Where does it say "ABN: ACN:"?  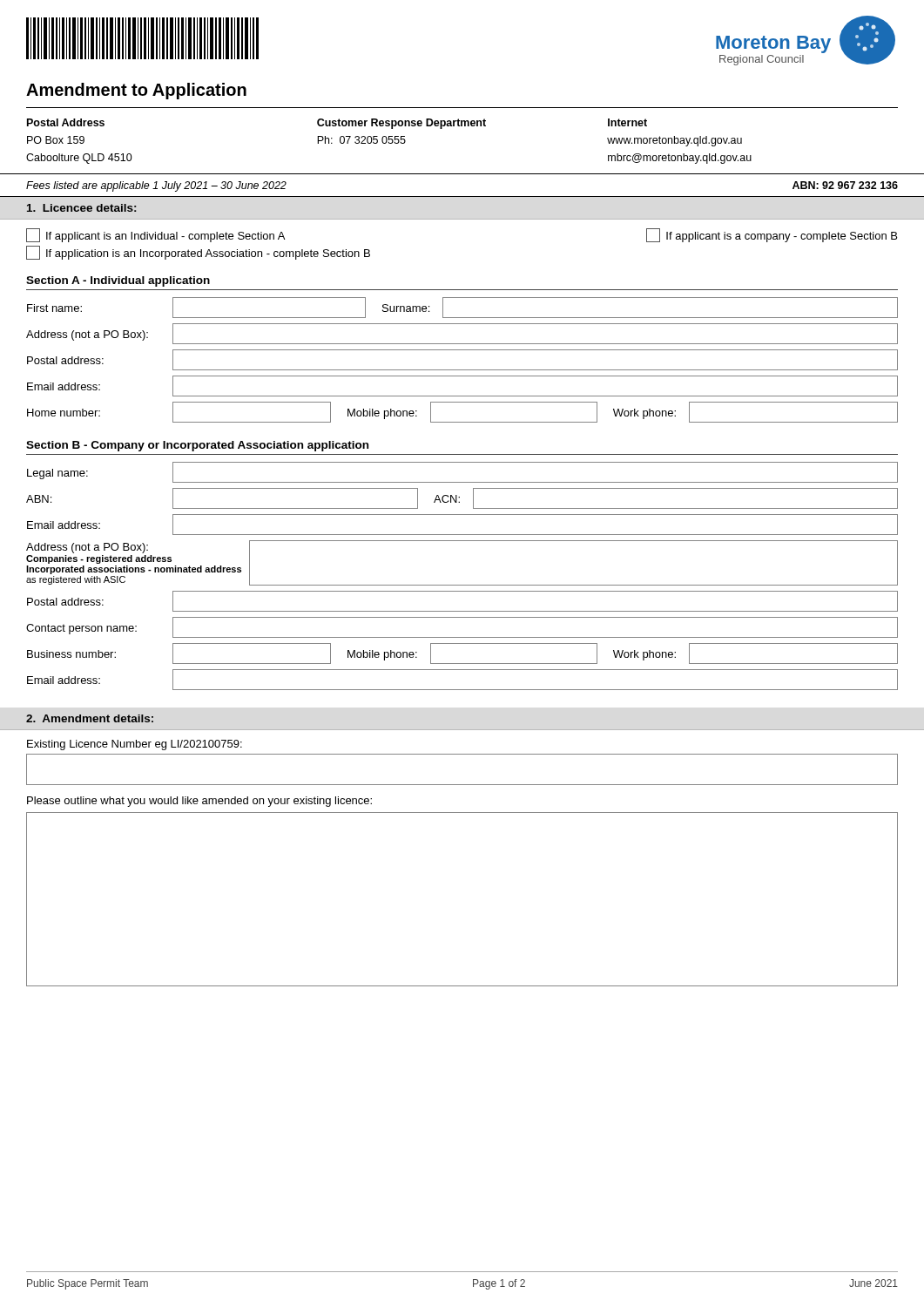pos(462,498)
